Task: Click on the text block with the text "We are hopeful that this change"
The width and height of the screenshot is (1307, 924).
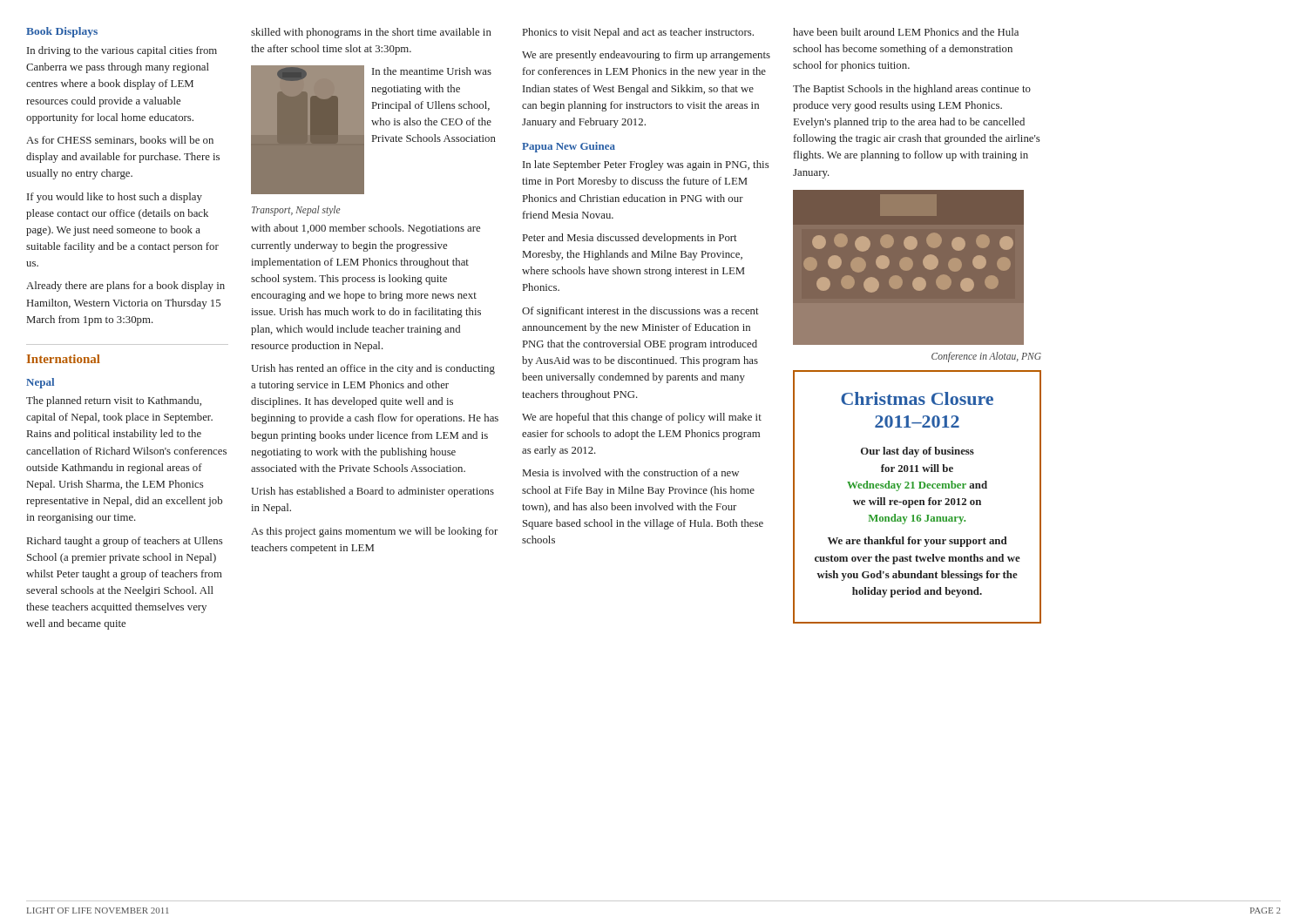Action: [x=646, y=434]
